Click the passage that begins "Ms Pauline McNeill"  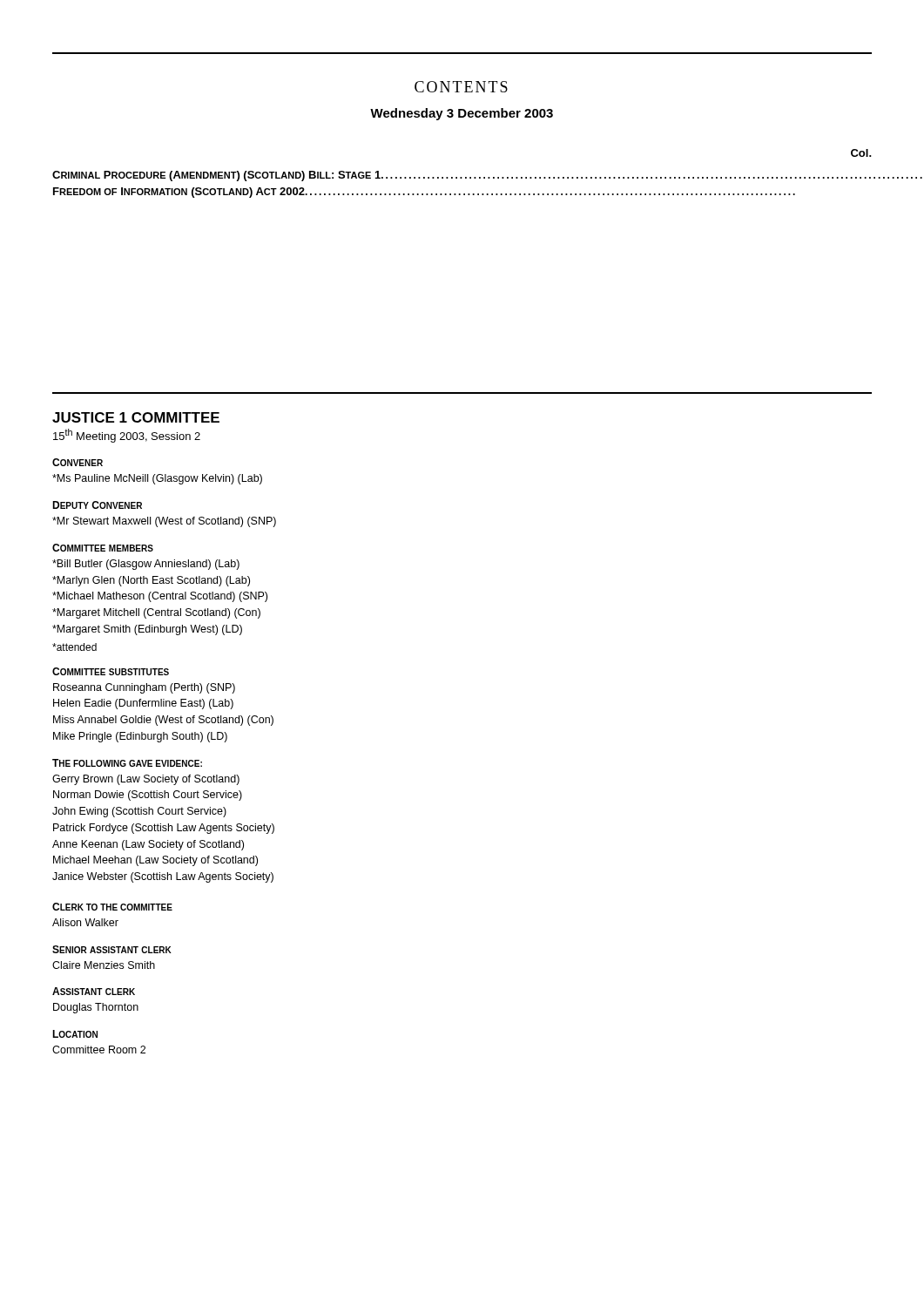point(158,479)
